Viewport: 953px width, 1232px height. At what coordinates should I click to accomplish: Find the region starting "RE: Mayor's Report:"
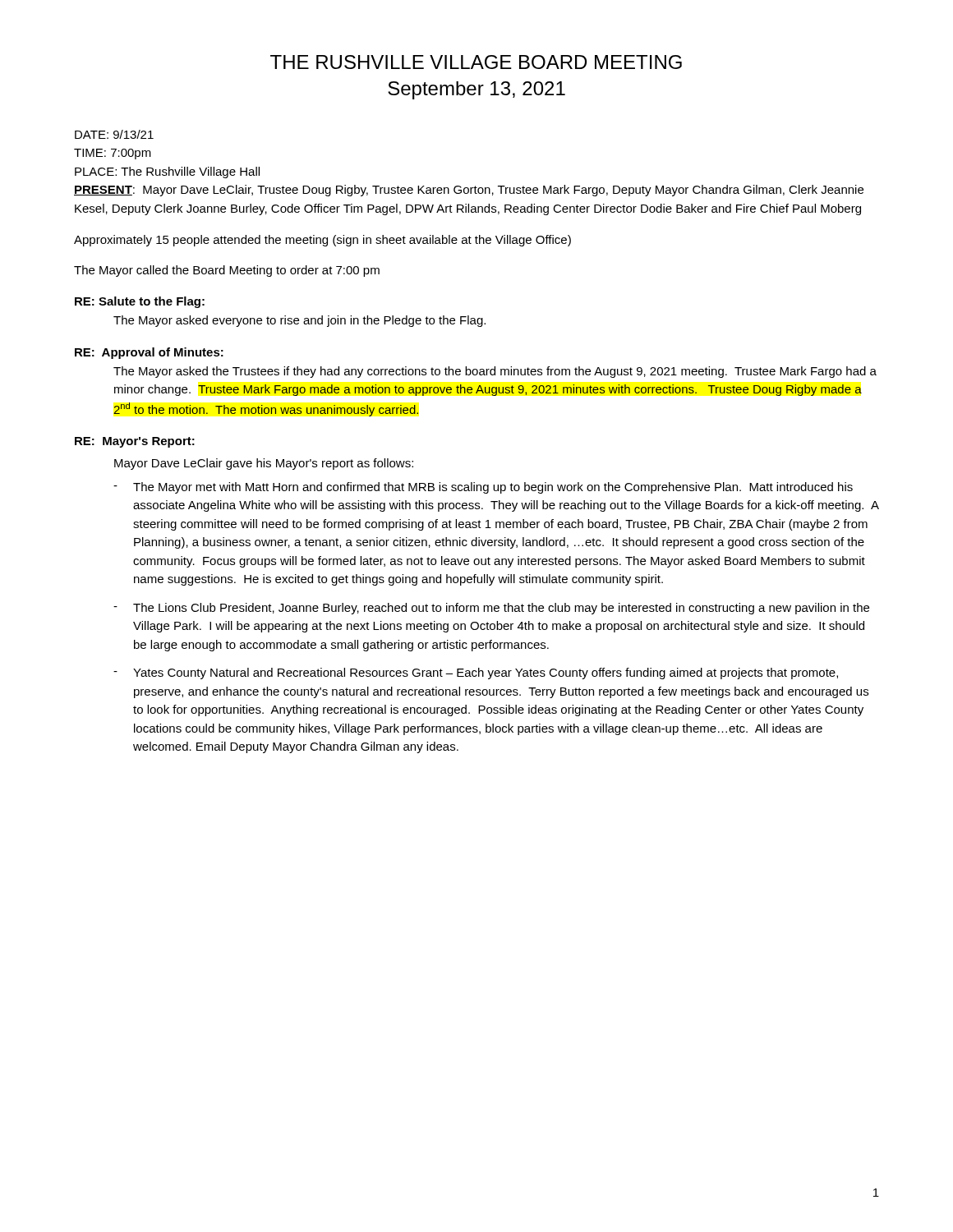(x=135, y=441)
